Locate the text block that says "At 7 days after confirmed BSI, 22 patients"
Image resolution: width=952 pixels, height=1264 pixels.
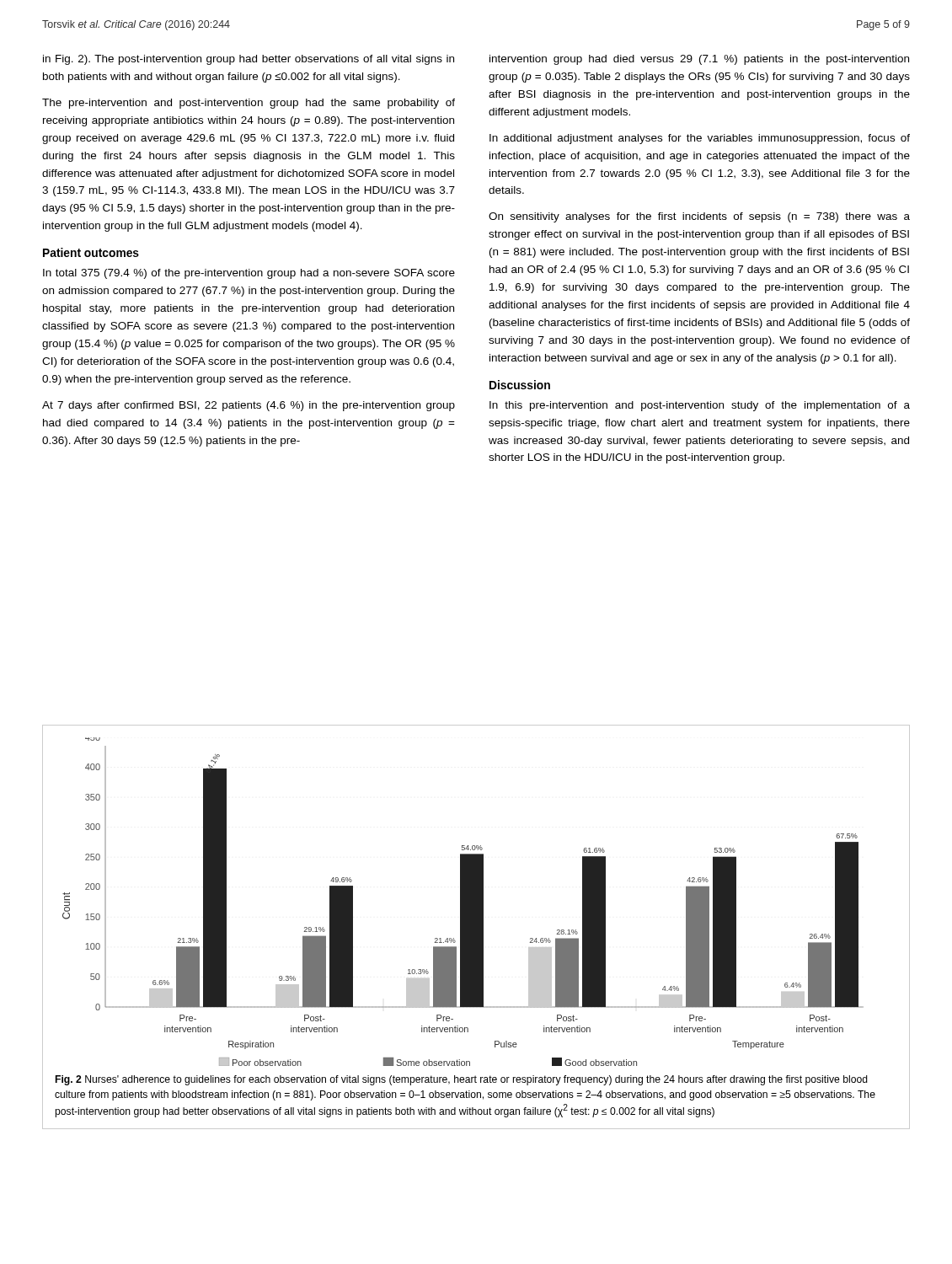pos(249,422)
